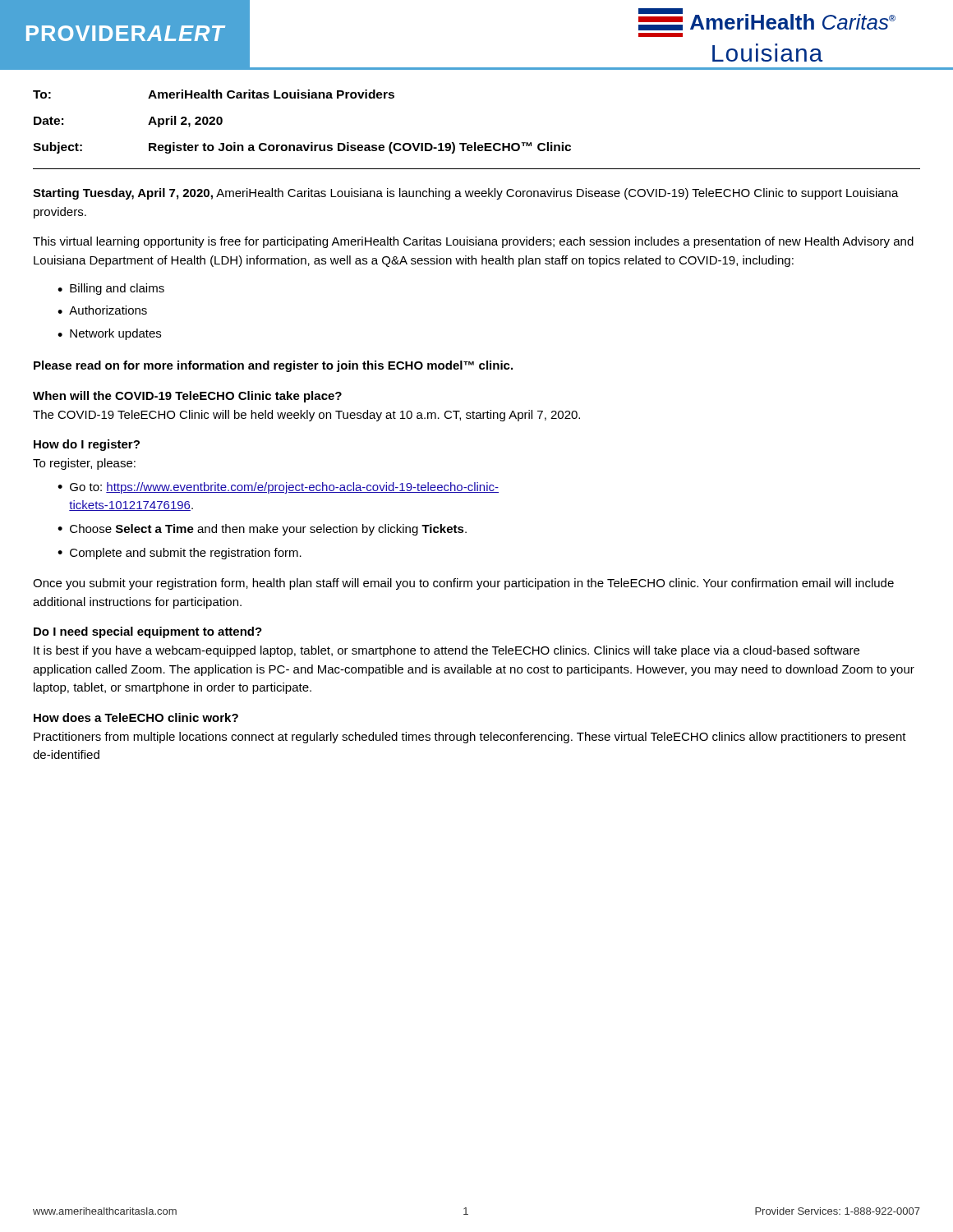This screenshot has height=1232, width=953.
Task: Navigate to the passage starting "• Billing and claims"
Action: 111,291
